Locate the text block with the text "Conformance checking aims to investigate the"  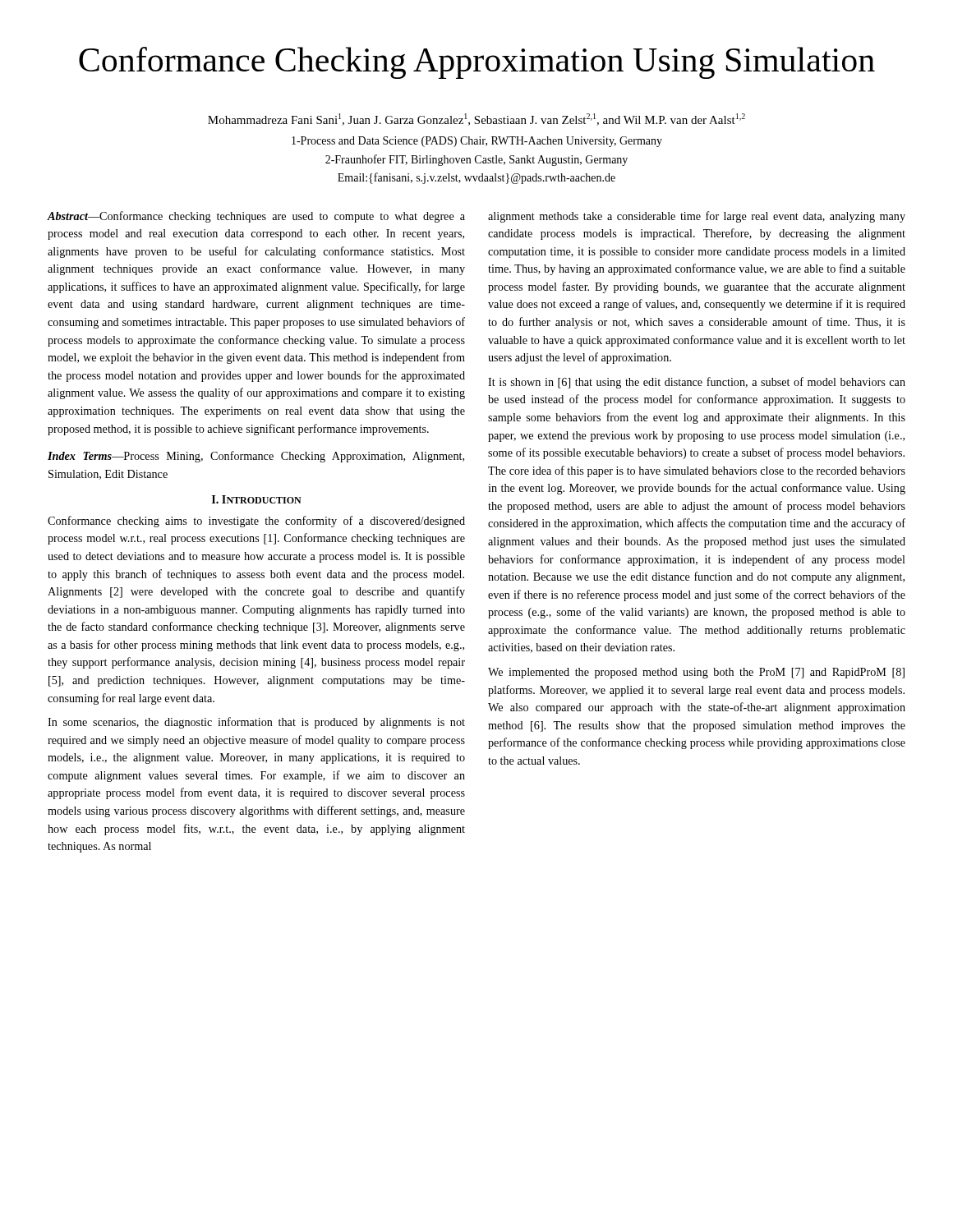(256, 684)
